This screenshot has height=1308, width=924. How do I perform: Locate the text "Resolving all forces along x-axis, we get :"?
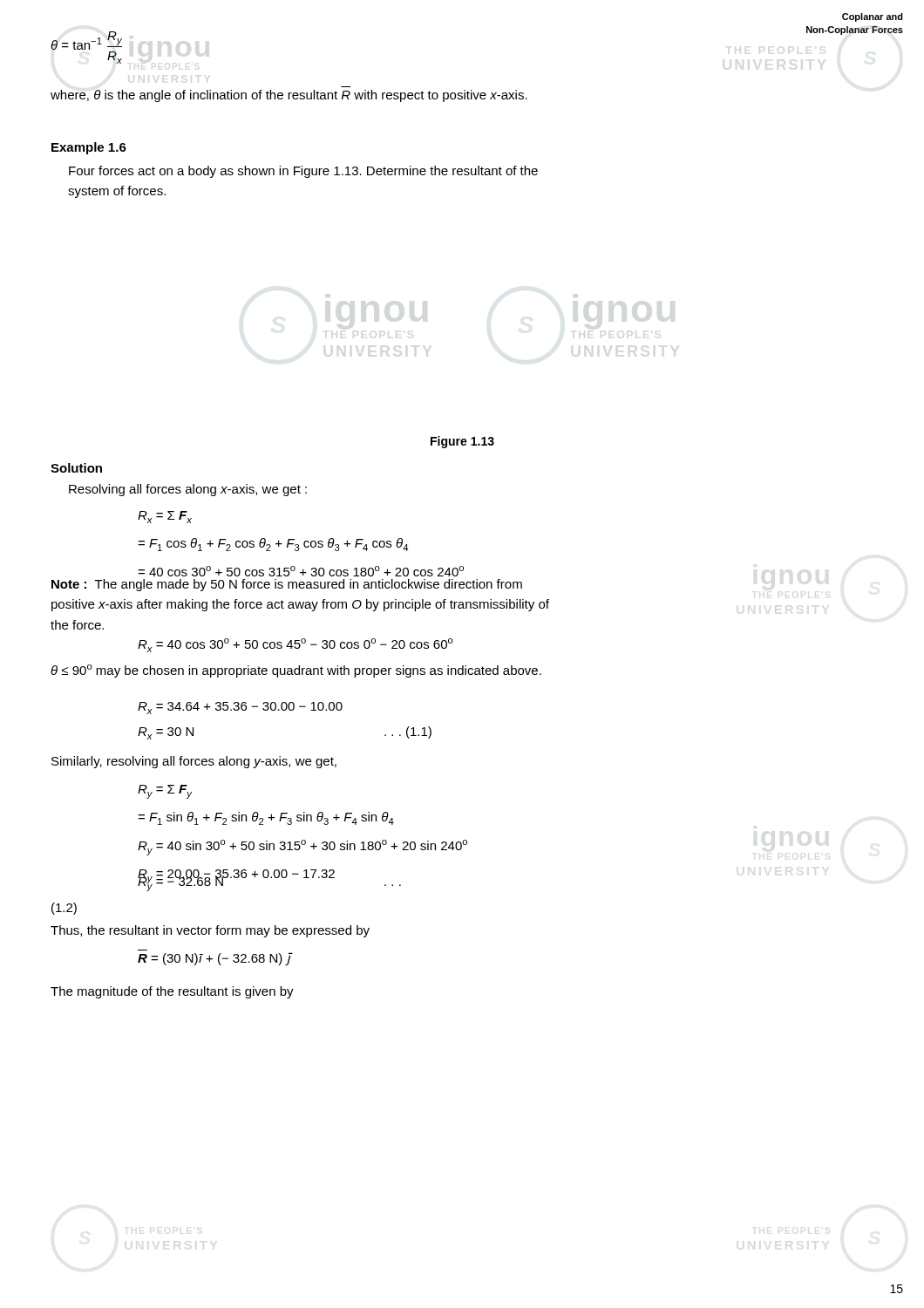[x=188, y=489]
